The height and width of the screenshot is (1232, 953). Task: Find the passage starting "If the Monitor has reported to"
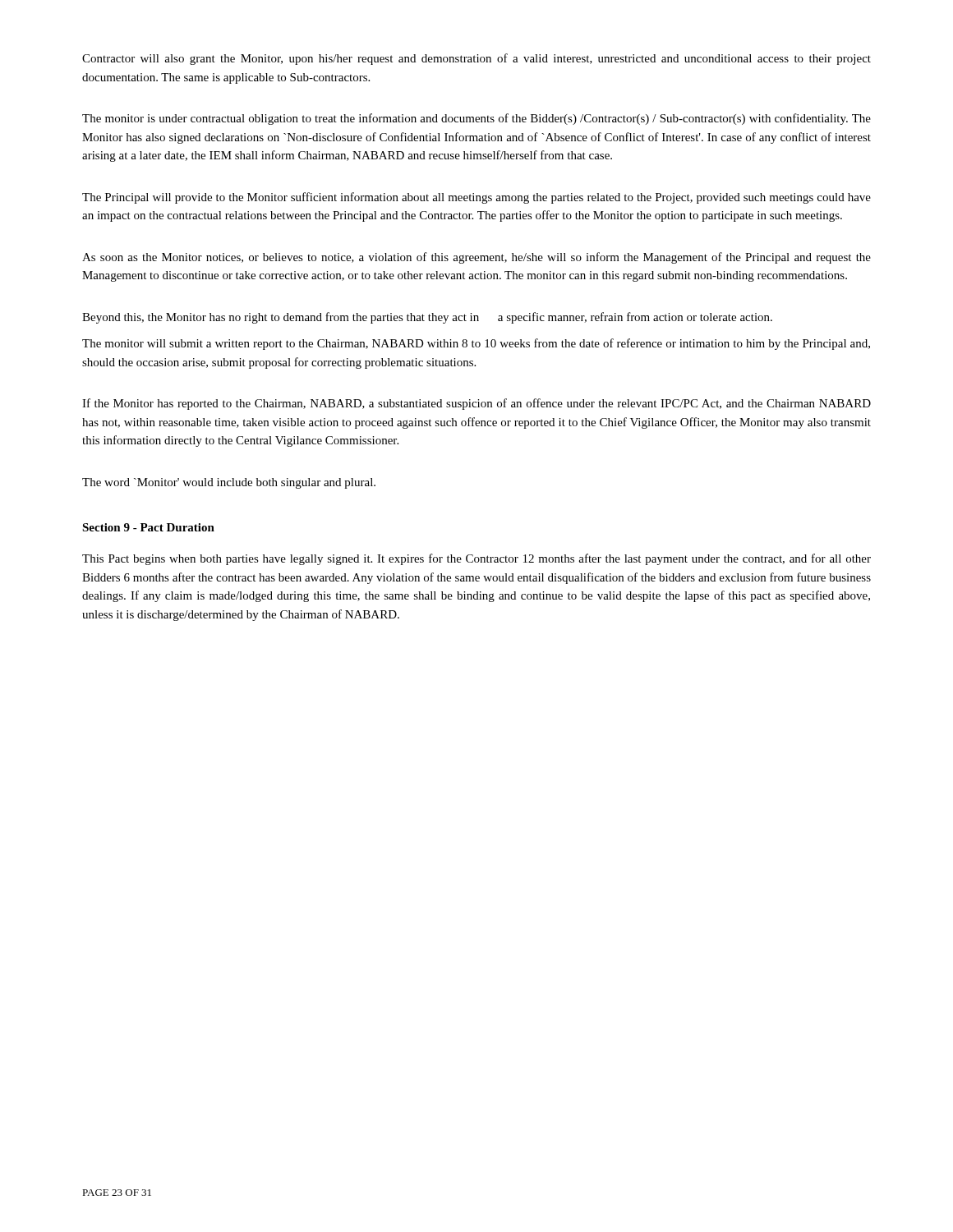tap(476, 422)
